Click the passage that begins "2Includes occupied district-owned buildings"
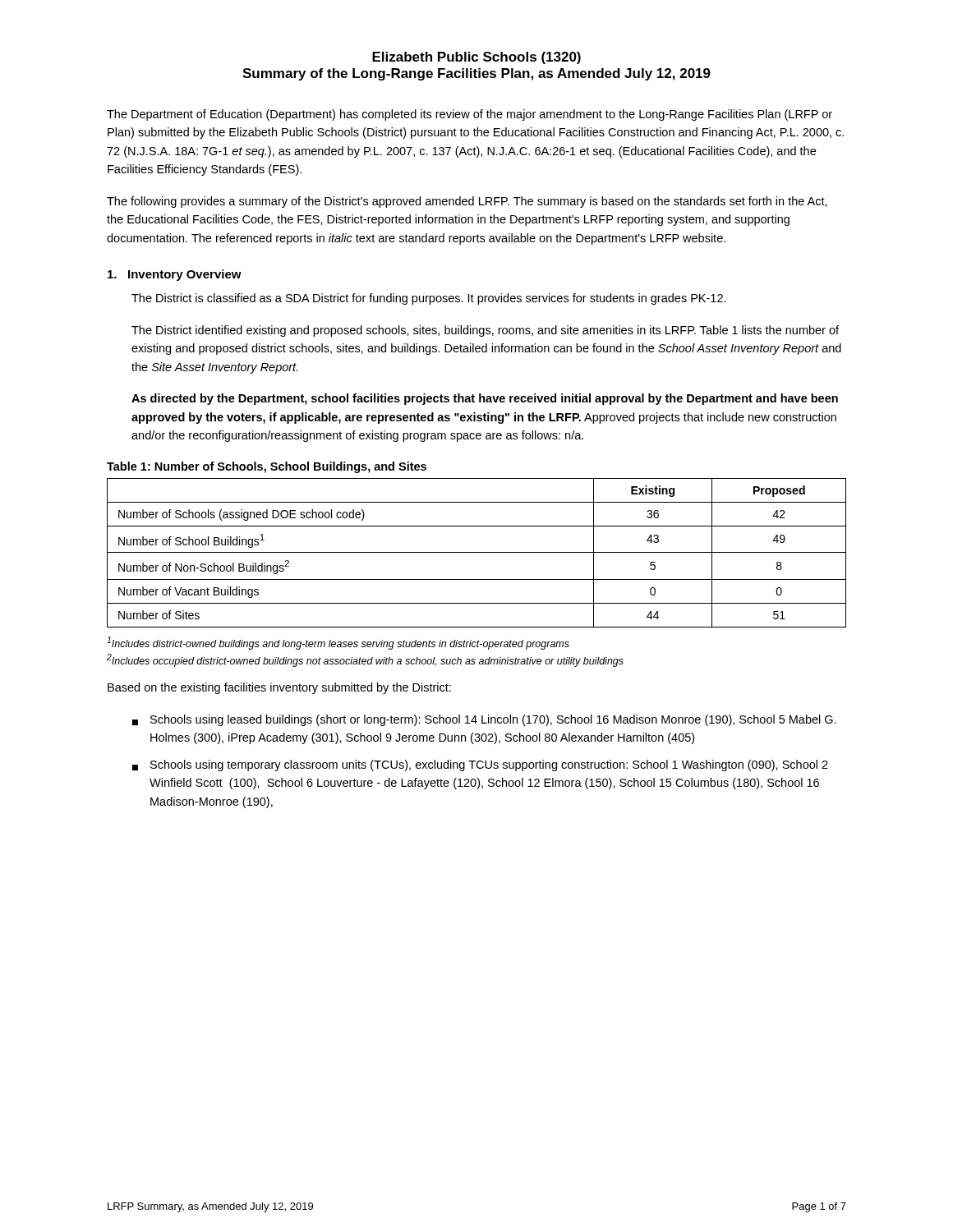 [x=365, y=660]
